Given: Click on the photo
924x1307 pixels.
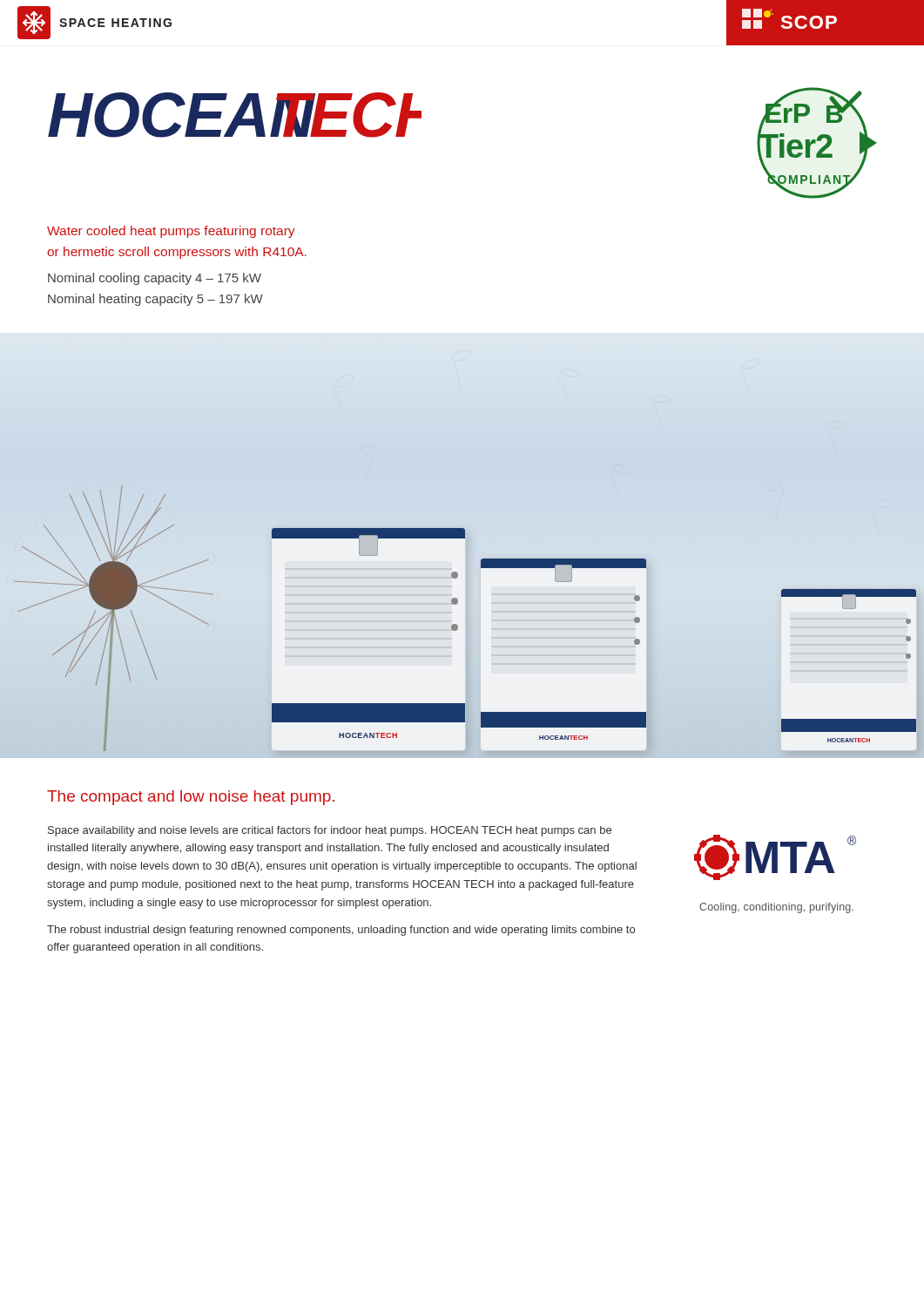Looking at the screenshot, I should coord(462,545).
